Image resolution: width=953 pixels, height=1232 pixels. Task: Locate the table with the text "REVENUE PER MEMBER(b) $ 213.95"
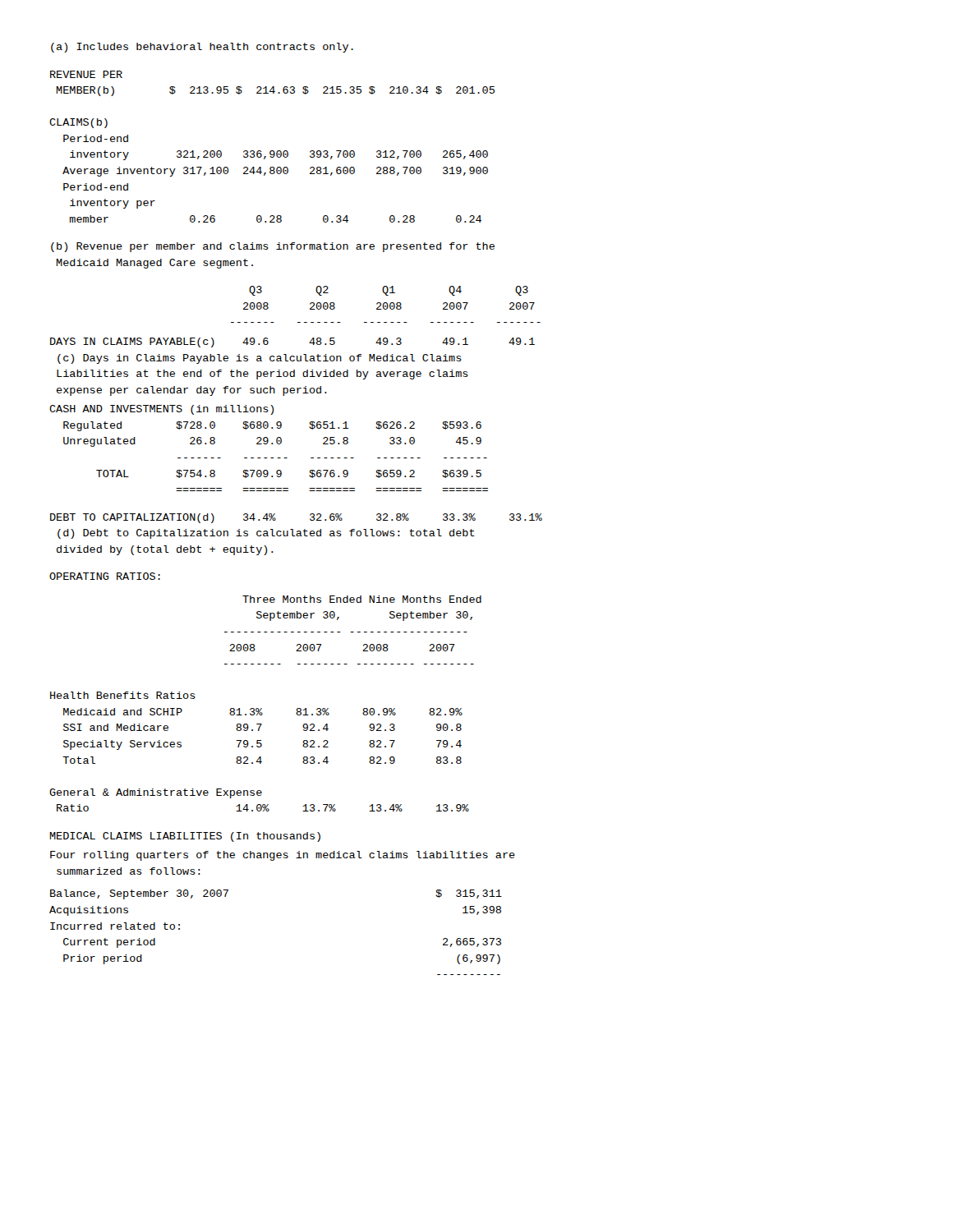(476, 147)
